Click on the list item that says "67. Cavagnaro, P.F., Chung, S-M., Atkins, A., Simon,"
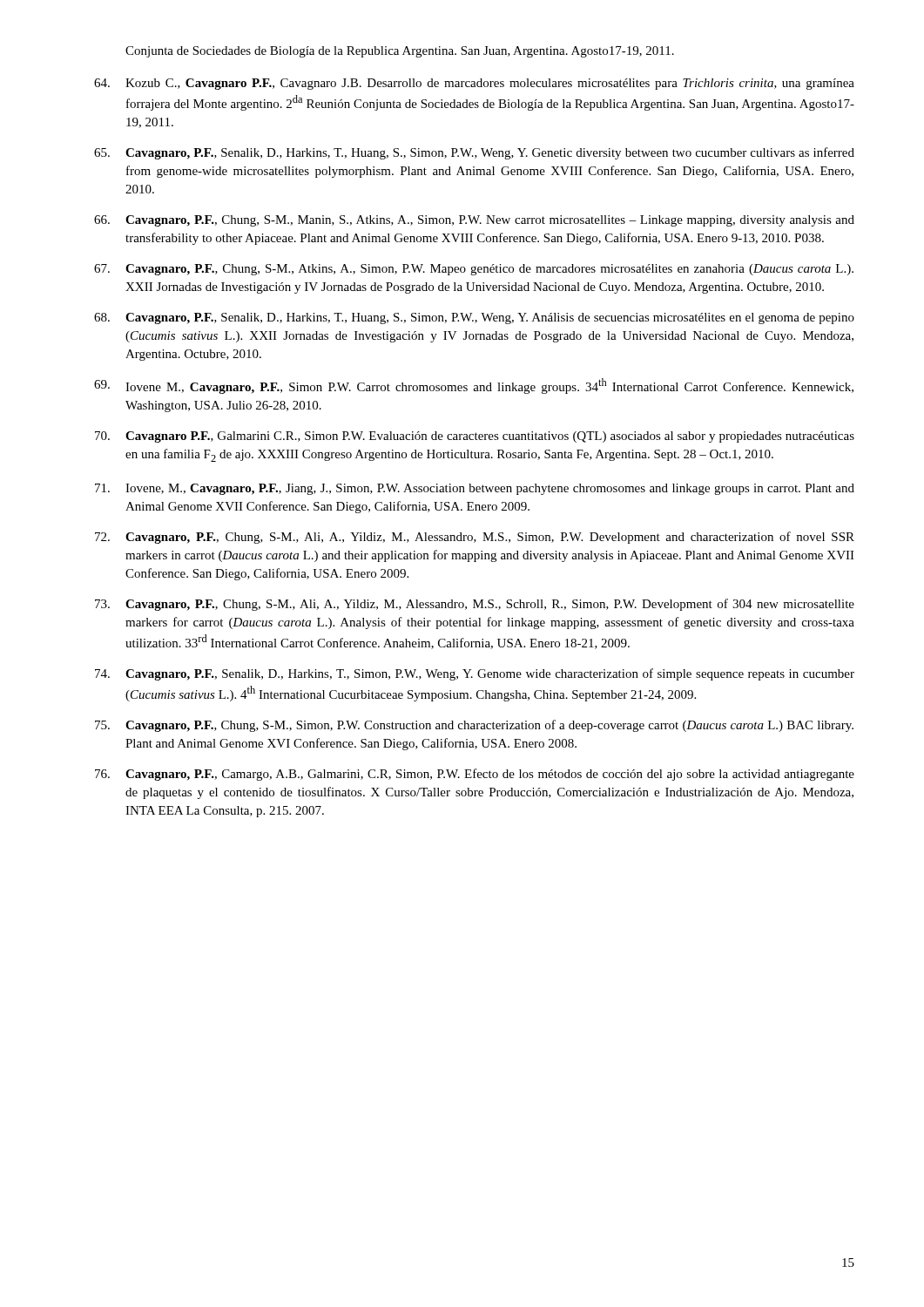Viewport: 924px width, 1307px height. 474,278
